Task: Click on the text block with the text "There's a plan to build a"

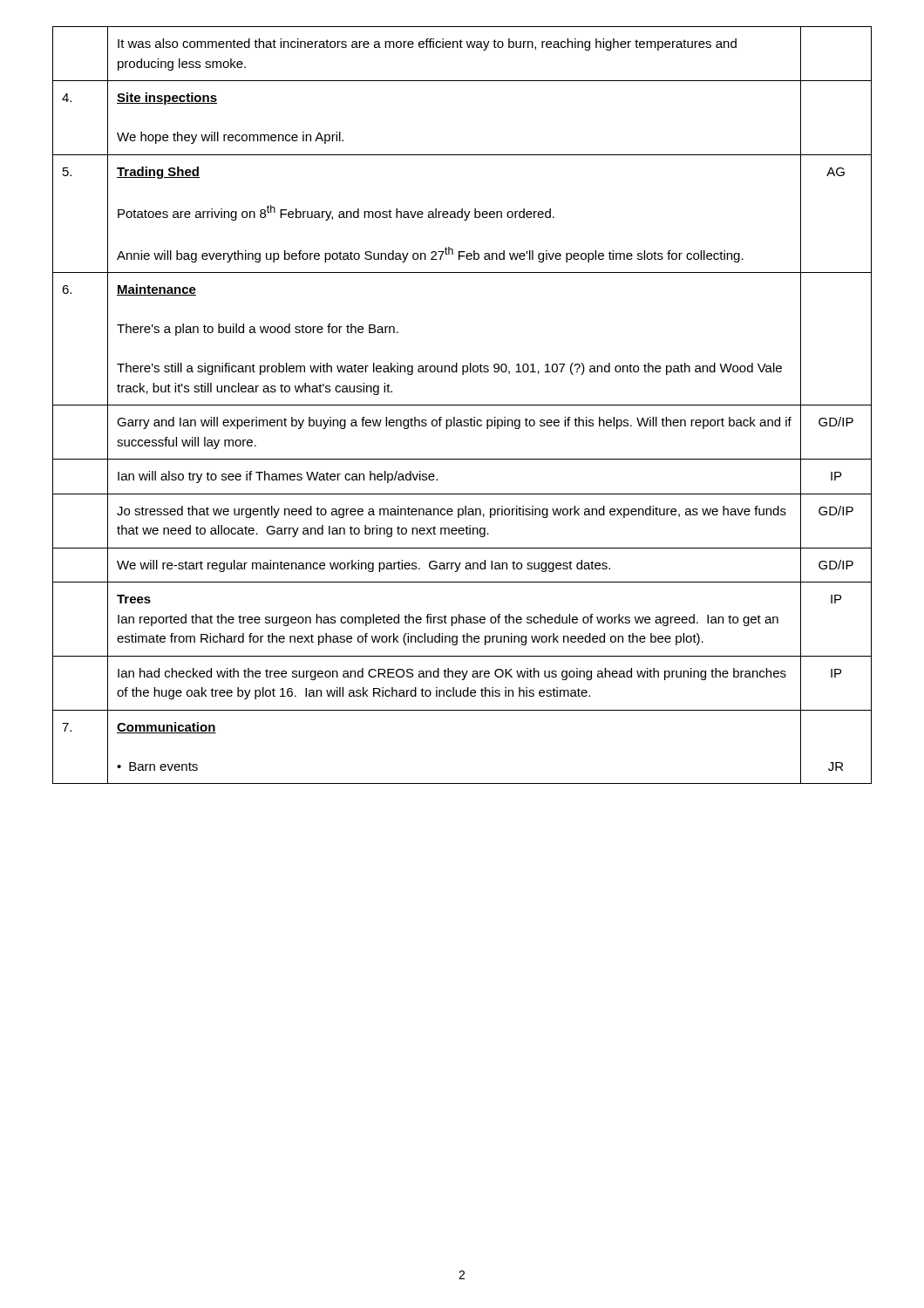Action: [258, 328]
